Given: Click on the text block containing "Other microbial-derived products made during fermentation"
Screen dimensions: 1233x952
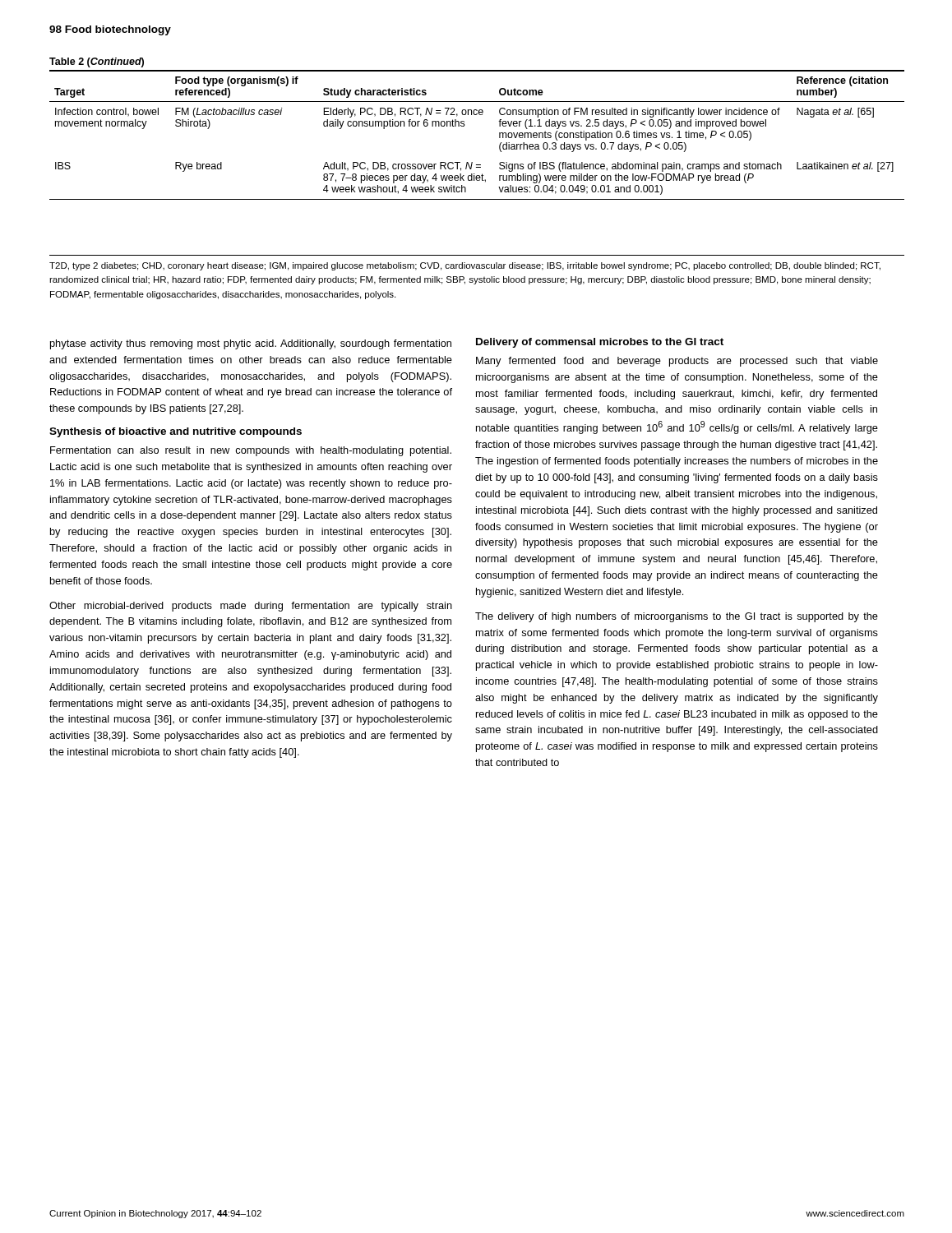Looking at the screenshot, I should pos(251,678).
